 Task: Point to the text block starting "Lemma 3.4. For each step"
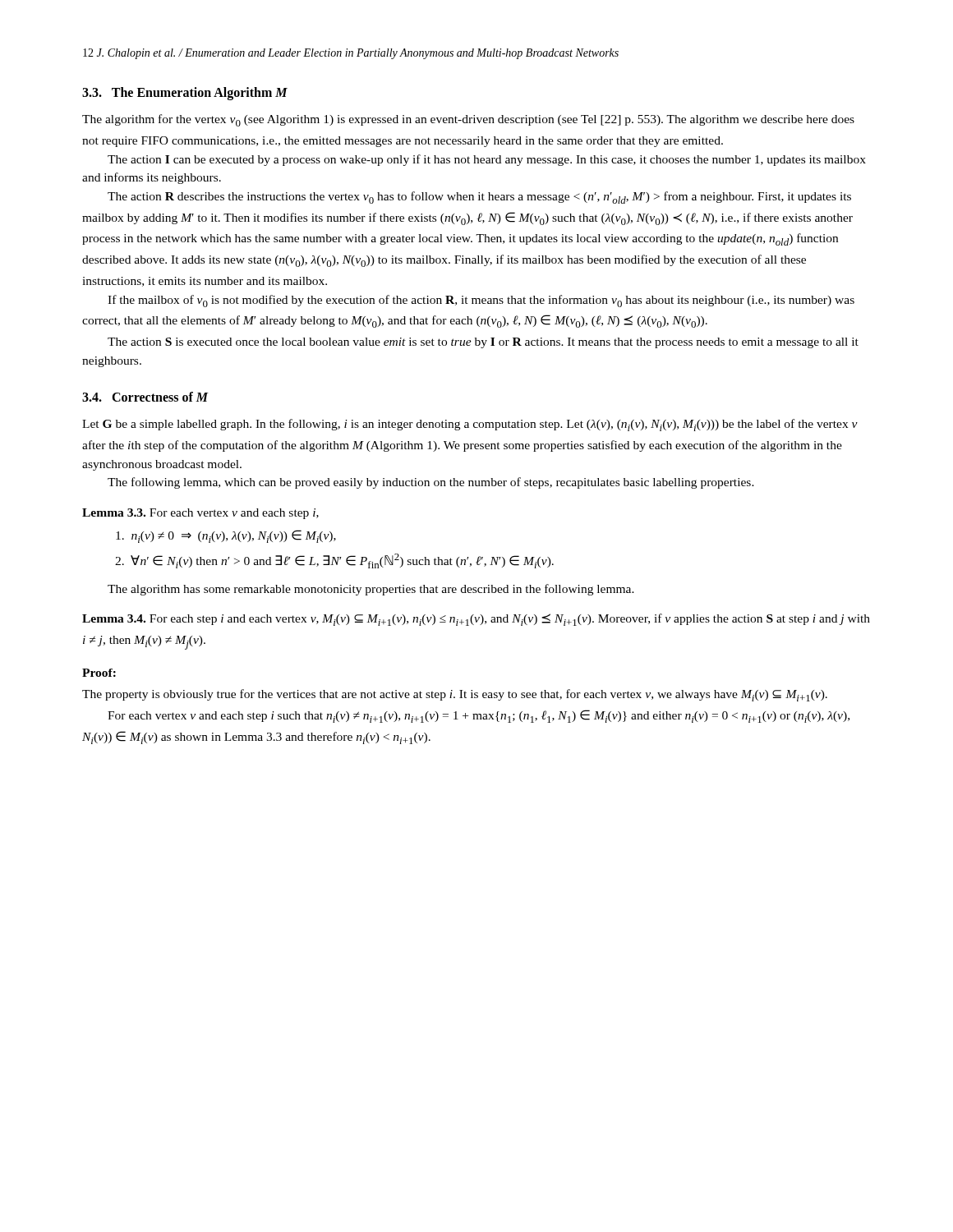[476, 631]
